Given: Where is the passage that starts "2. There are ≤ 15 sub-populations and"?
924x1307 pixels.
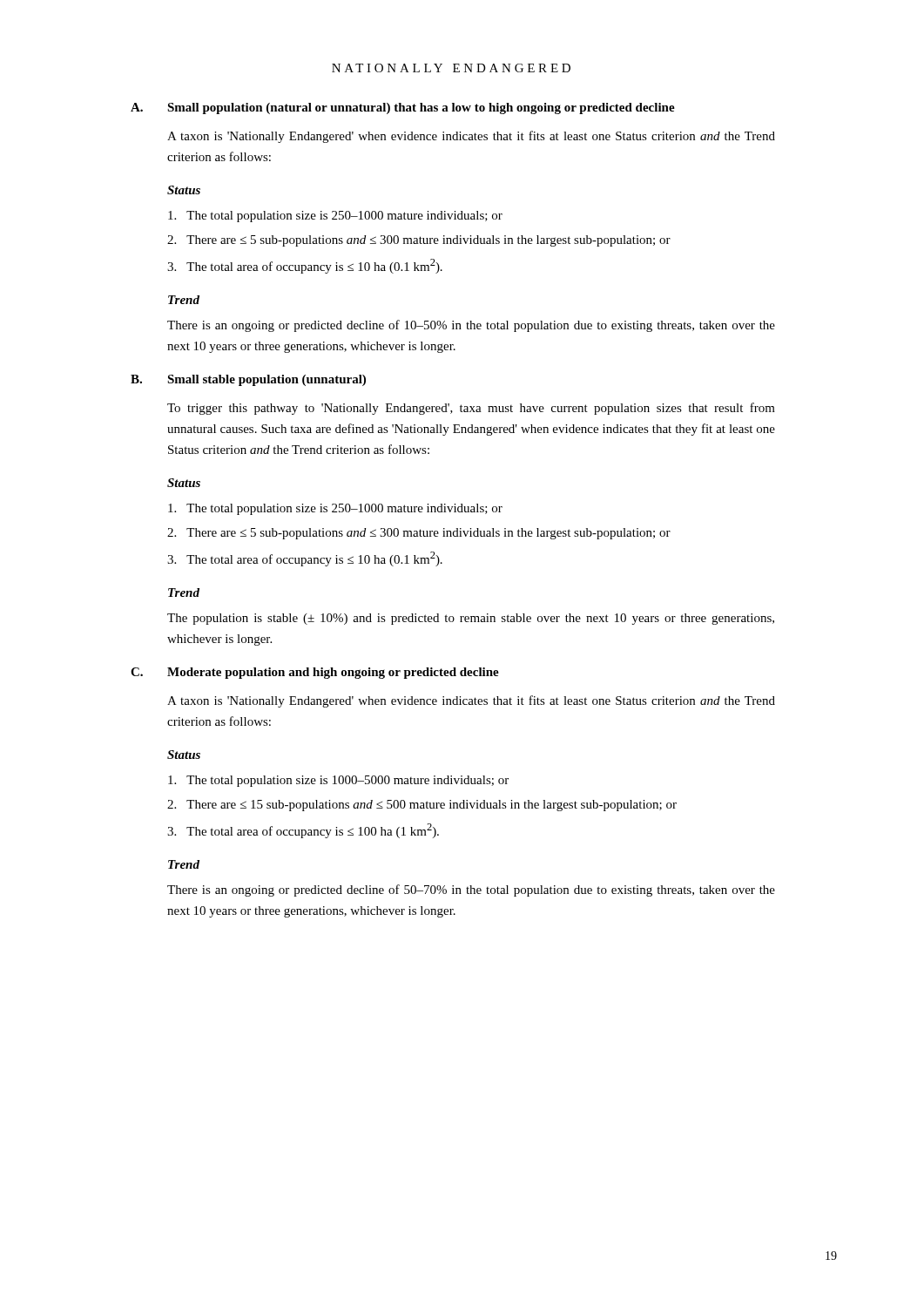Looking at the screenshot, I should [x=422, y=804].
